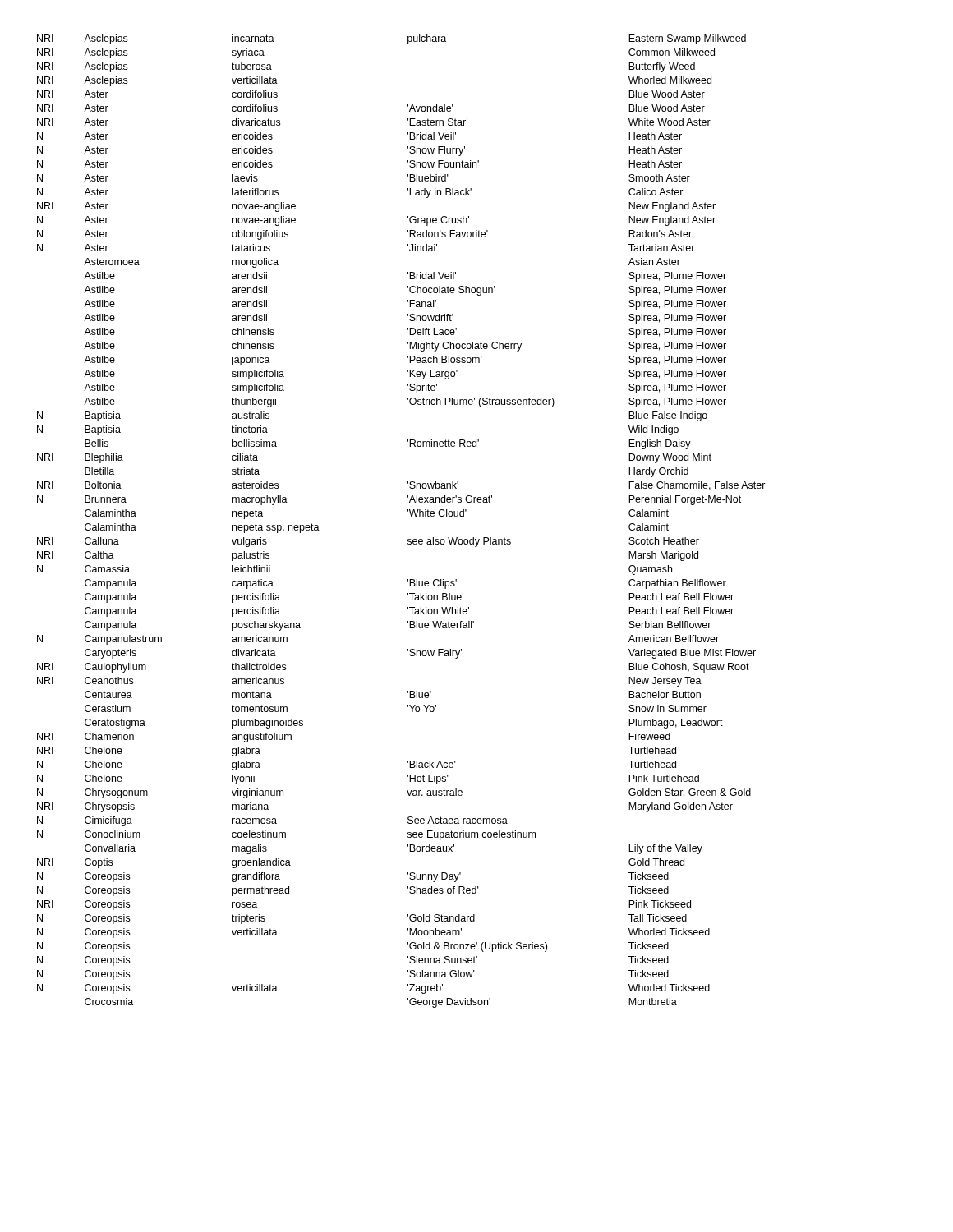Locate a table

476,520
